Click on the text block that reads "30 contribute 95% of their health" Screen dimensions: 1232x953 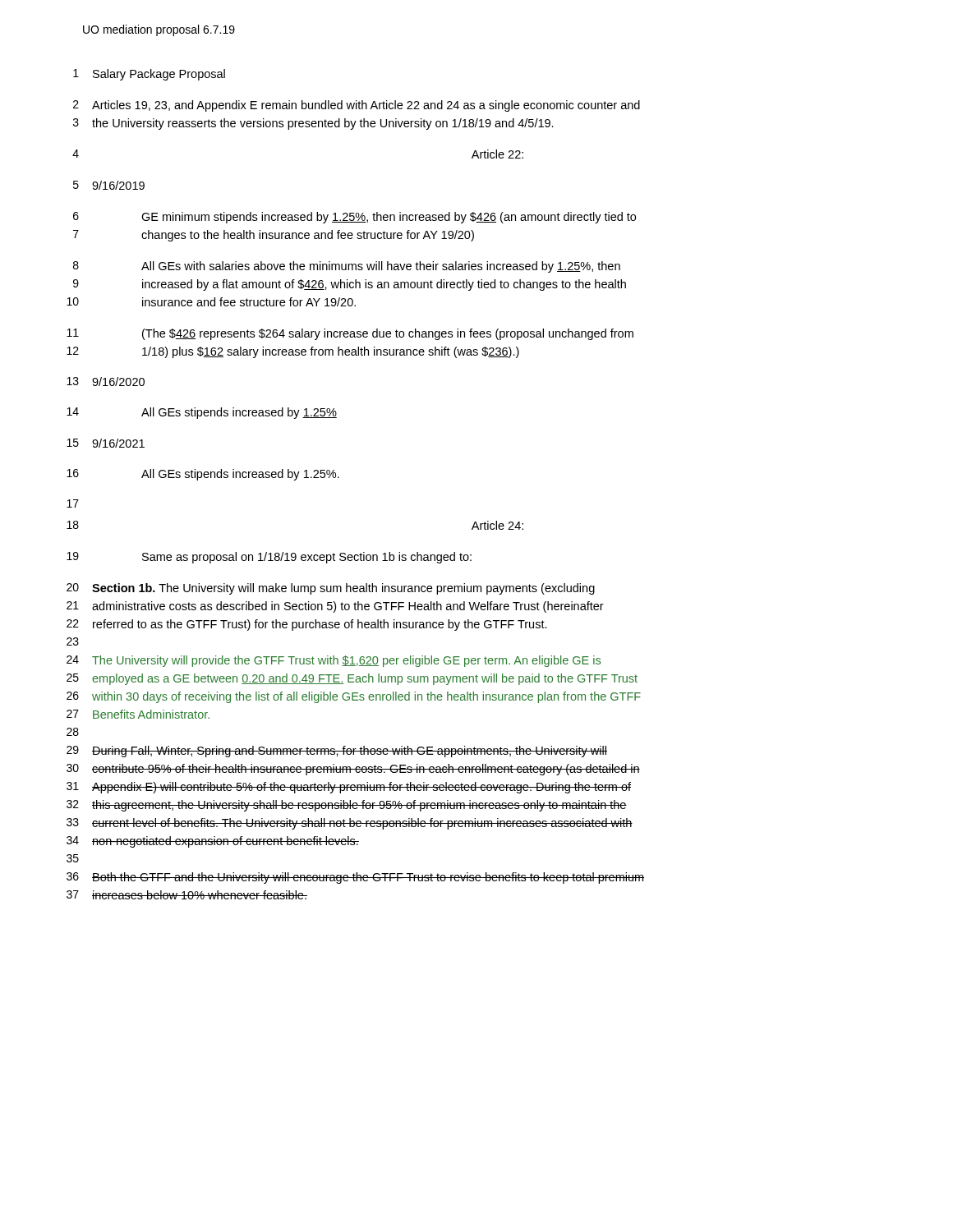(x=476, y=769)
